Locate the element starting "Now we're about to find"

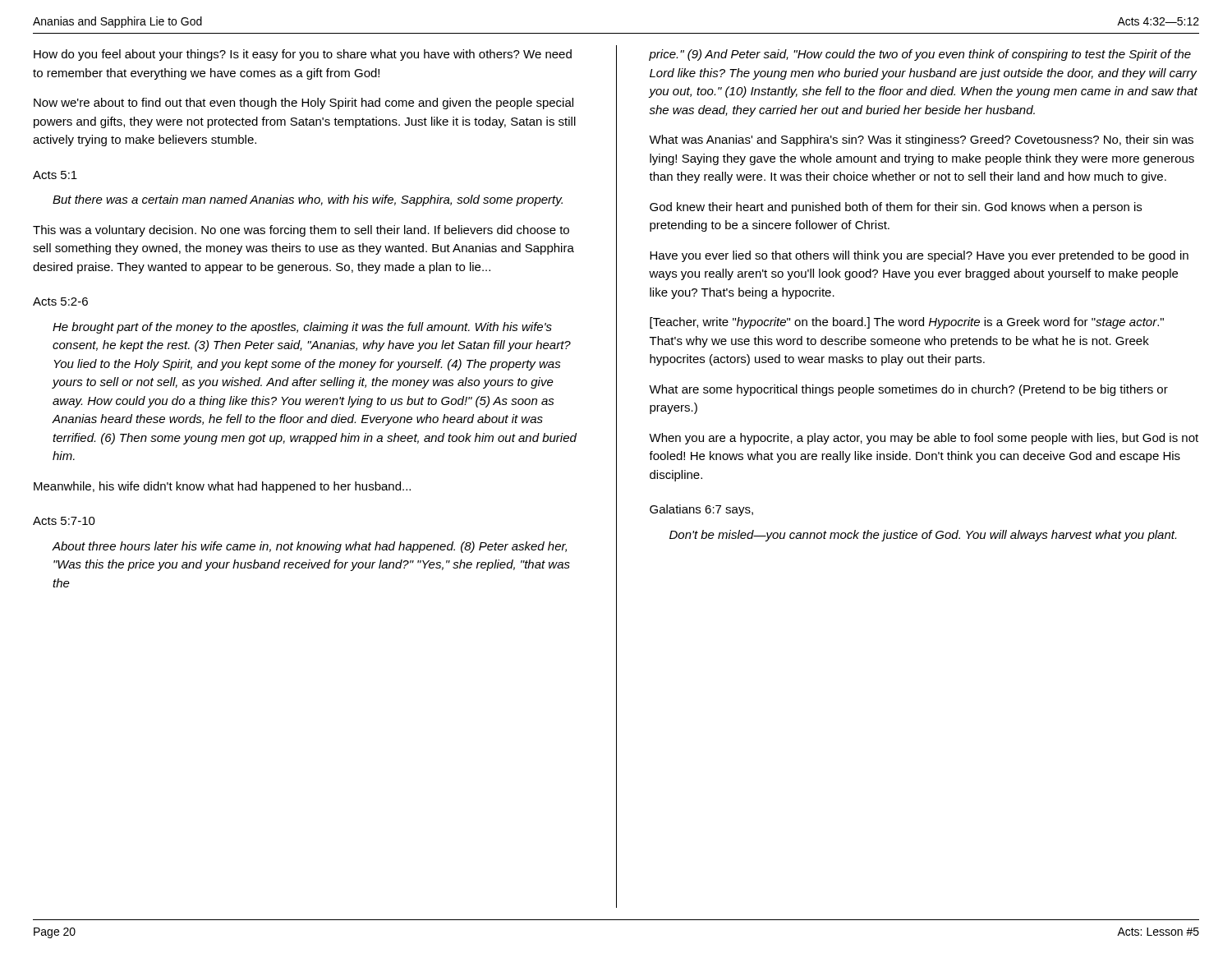pos(304,121)
